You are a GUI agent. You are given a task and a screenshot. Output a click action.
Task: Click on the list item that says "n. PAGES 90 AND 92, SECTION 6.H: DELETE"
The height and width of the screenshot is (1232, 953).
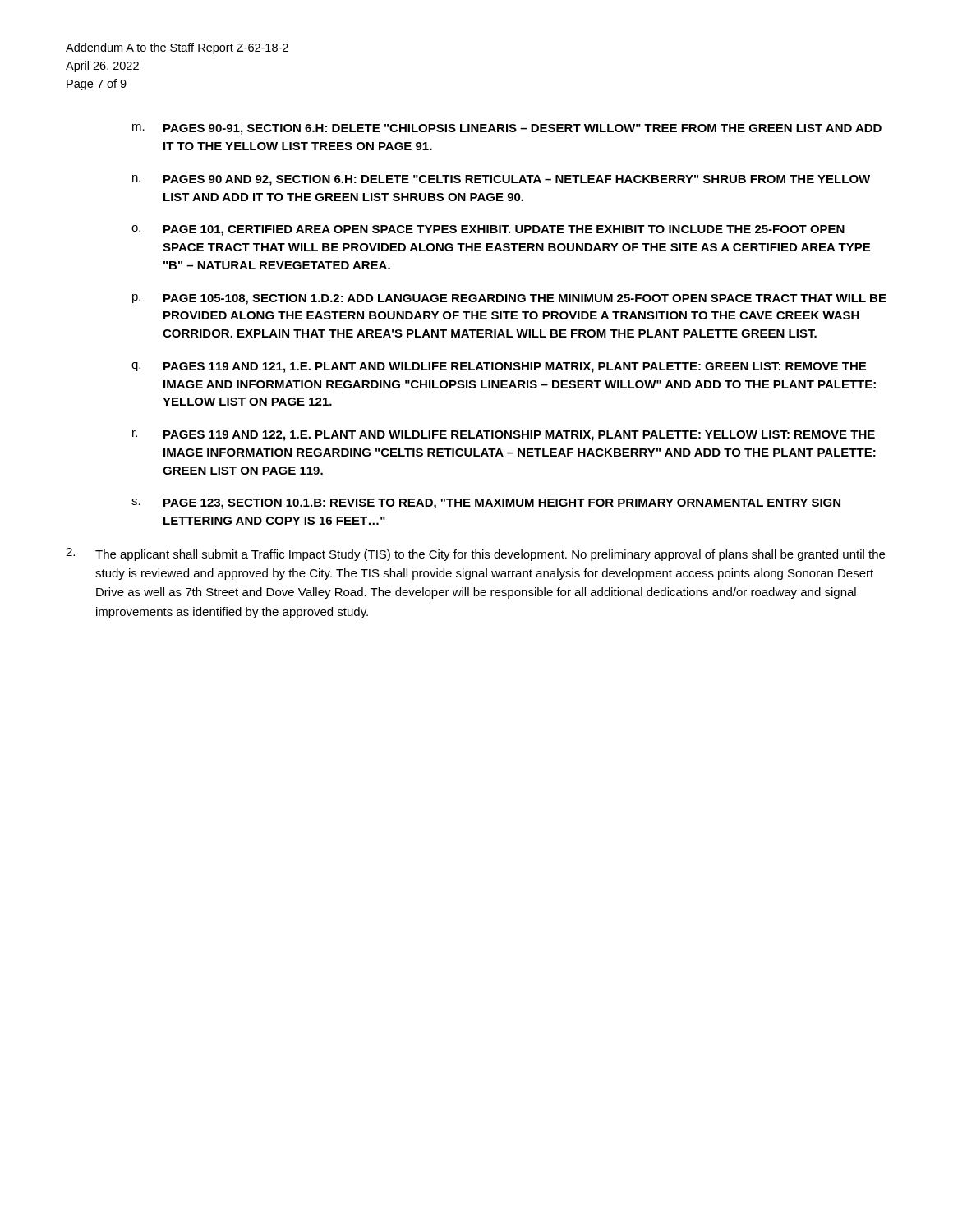click(x=509, y=188)
